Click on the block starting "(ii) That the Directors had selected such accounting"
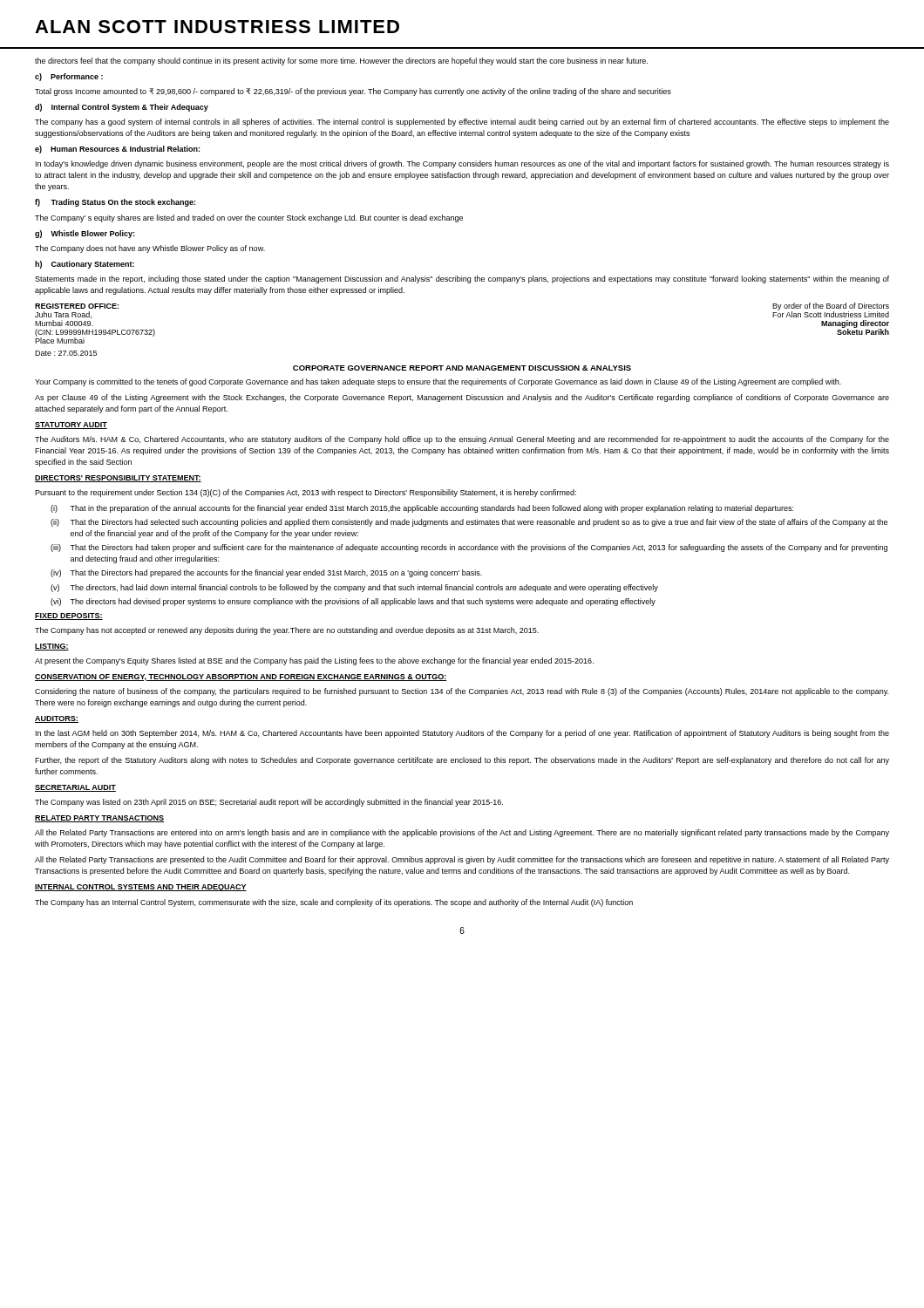Screen dimensions: 1308x924 tap(469, 529)
